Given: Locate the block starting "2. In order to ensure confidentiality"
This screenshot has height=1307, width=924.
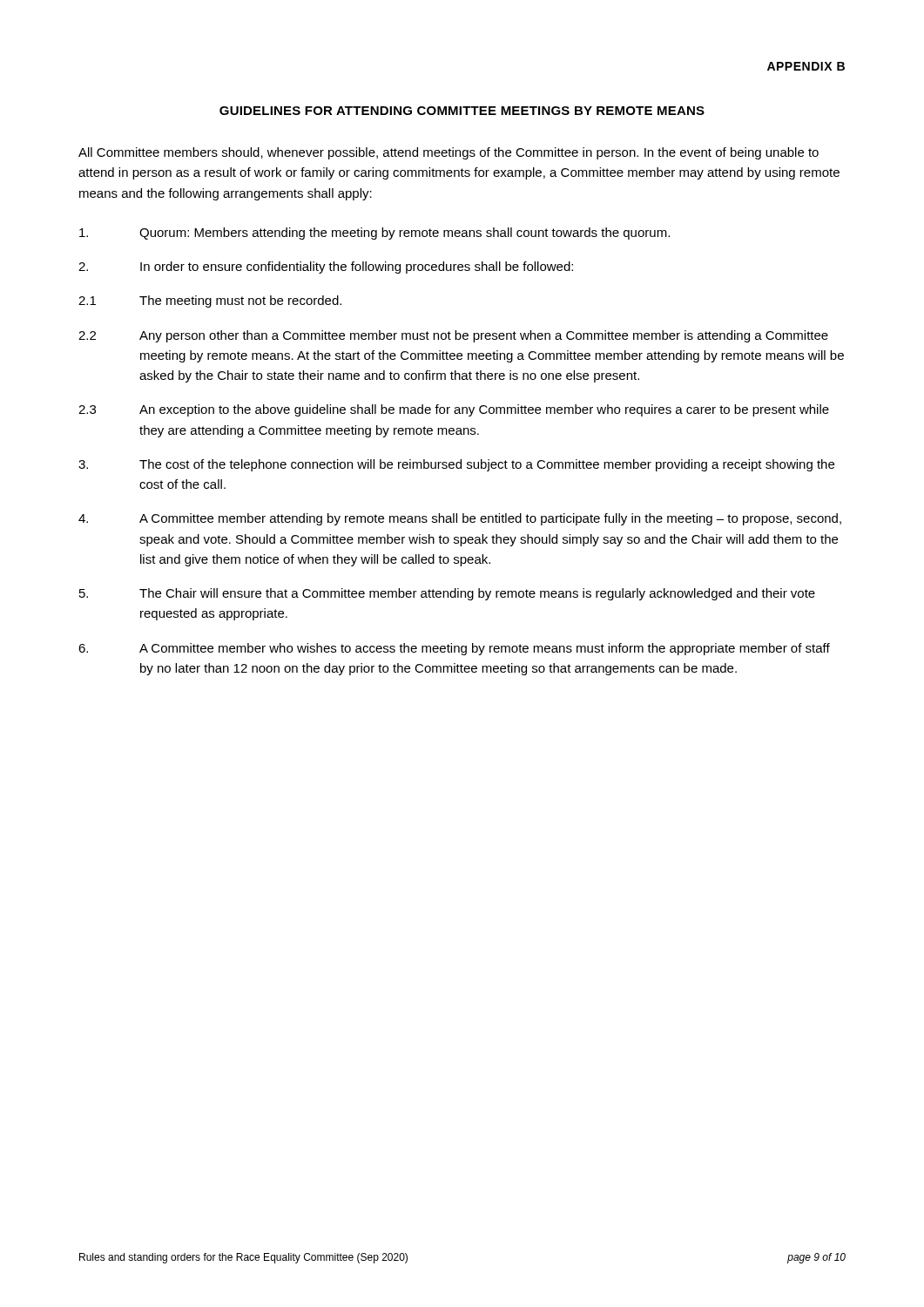Looking at the screenshot, I should [x=462, y=266].
